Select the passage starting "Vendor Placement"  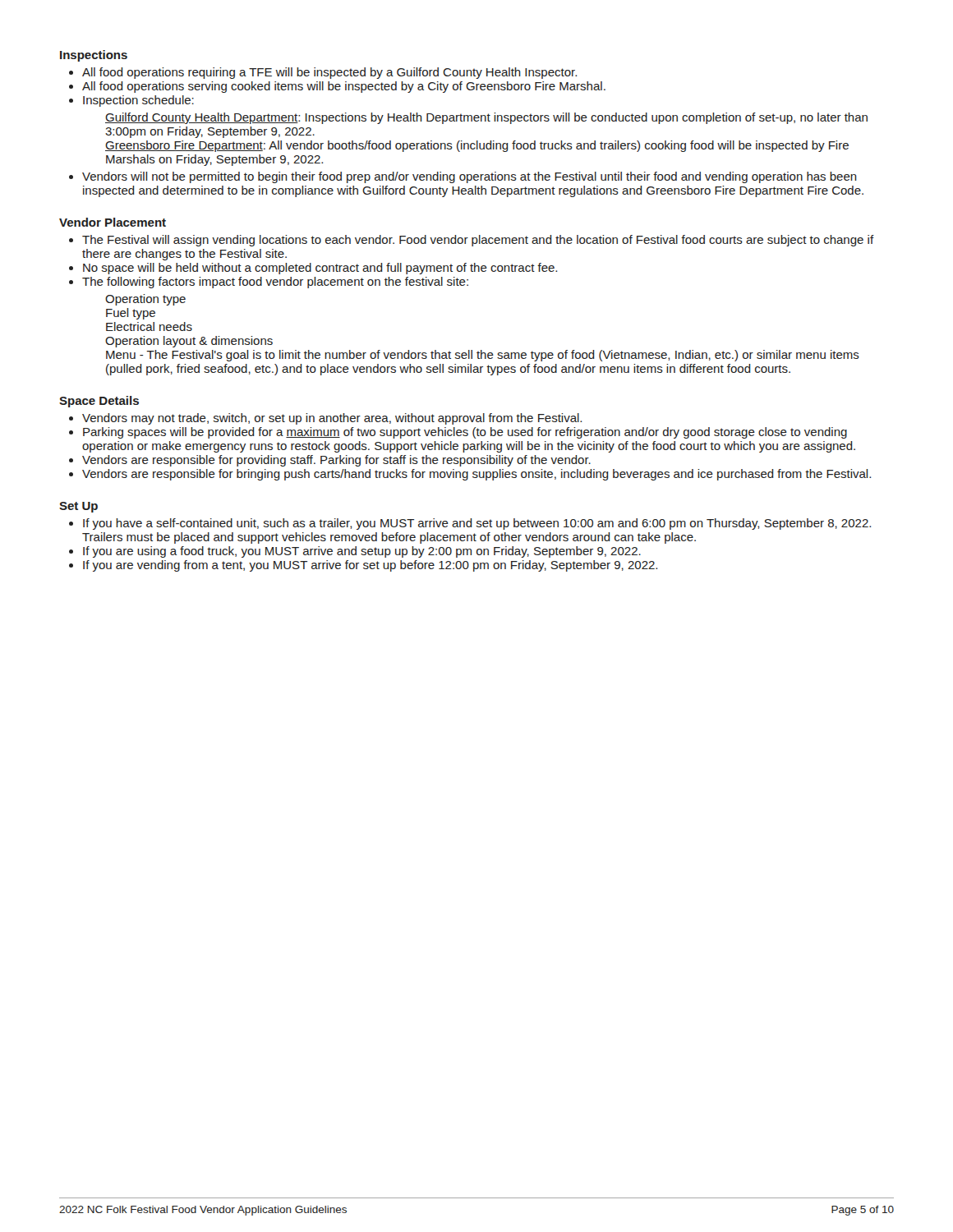pos(113,222)
